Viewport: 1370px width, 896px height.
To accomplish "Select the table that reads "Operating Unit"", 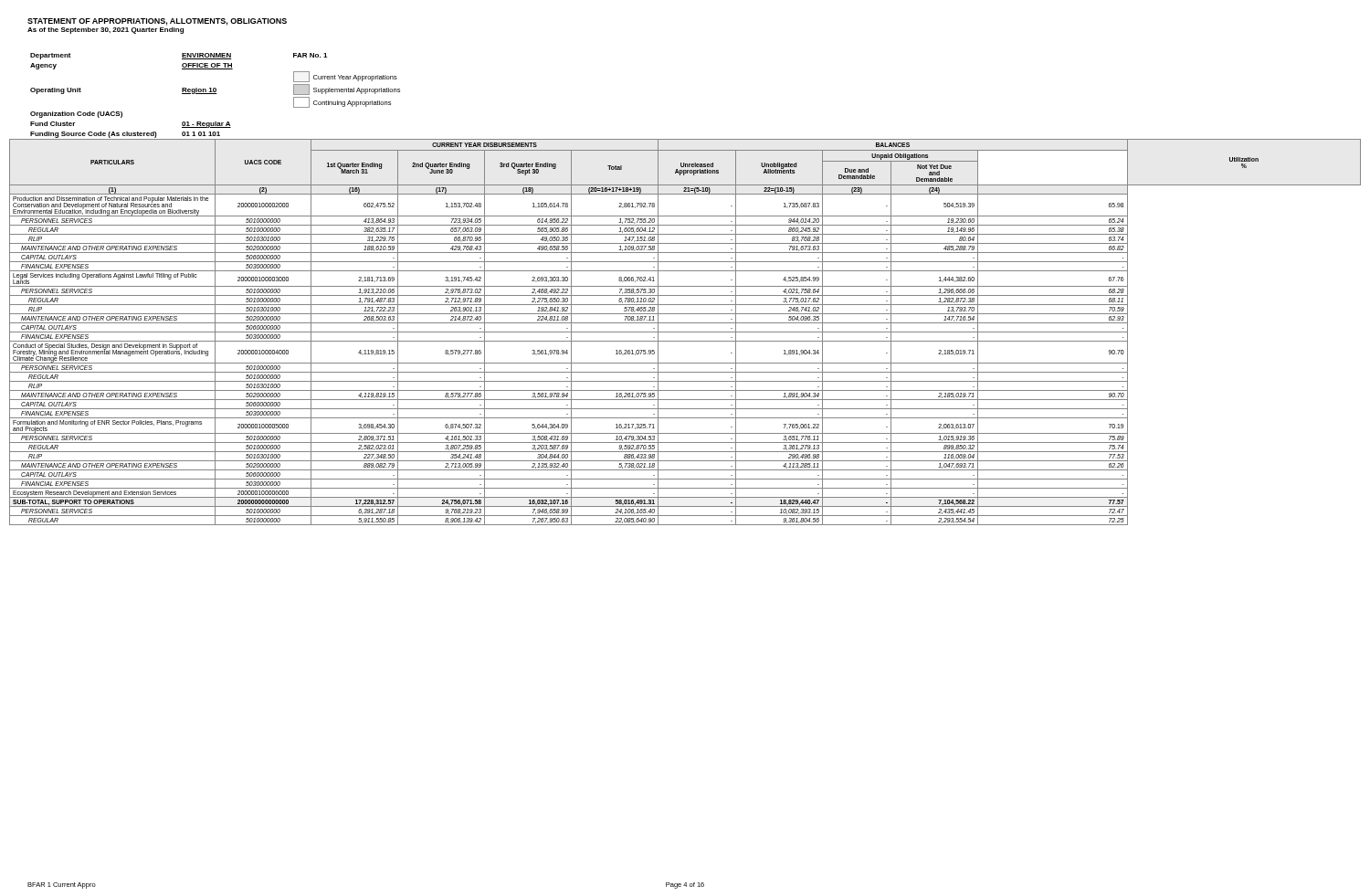I will 215,95.
